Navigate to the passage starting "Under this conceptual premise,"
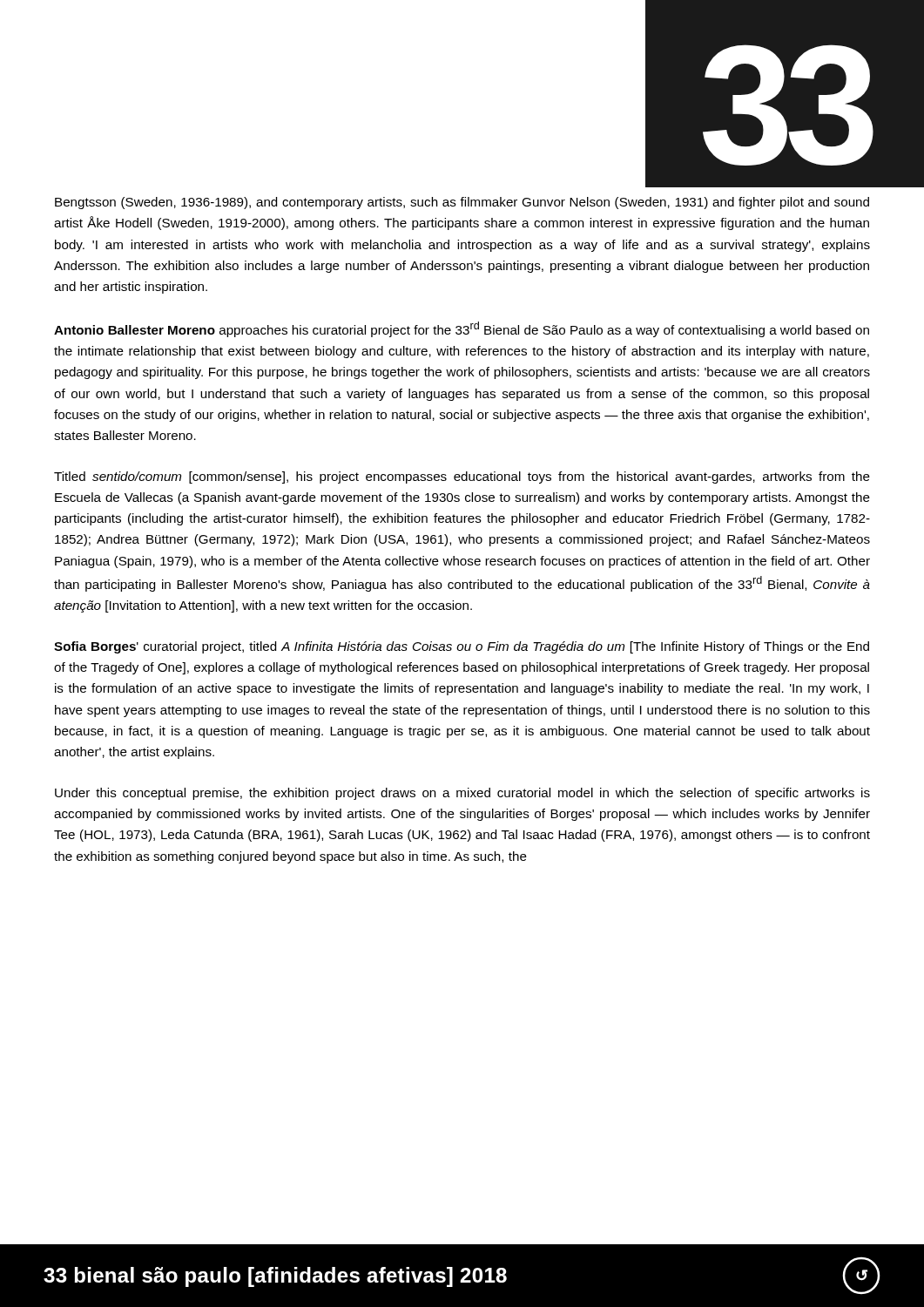 [x=462, y=824]
